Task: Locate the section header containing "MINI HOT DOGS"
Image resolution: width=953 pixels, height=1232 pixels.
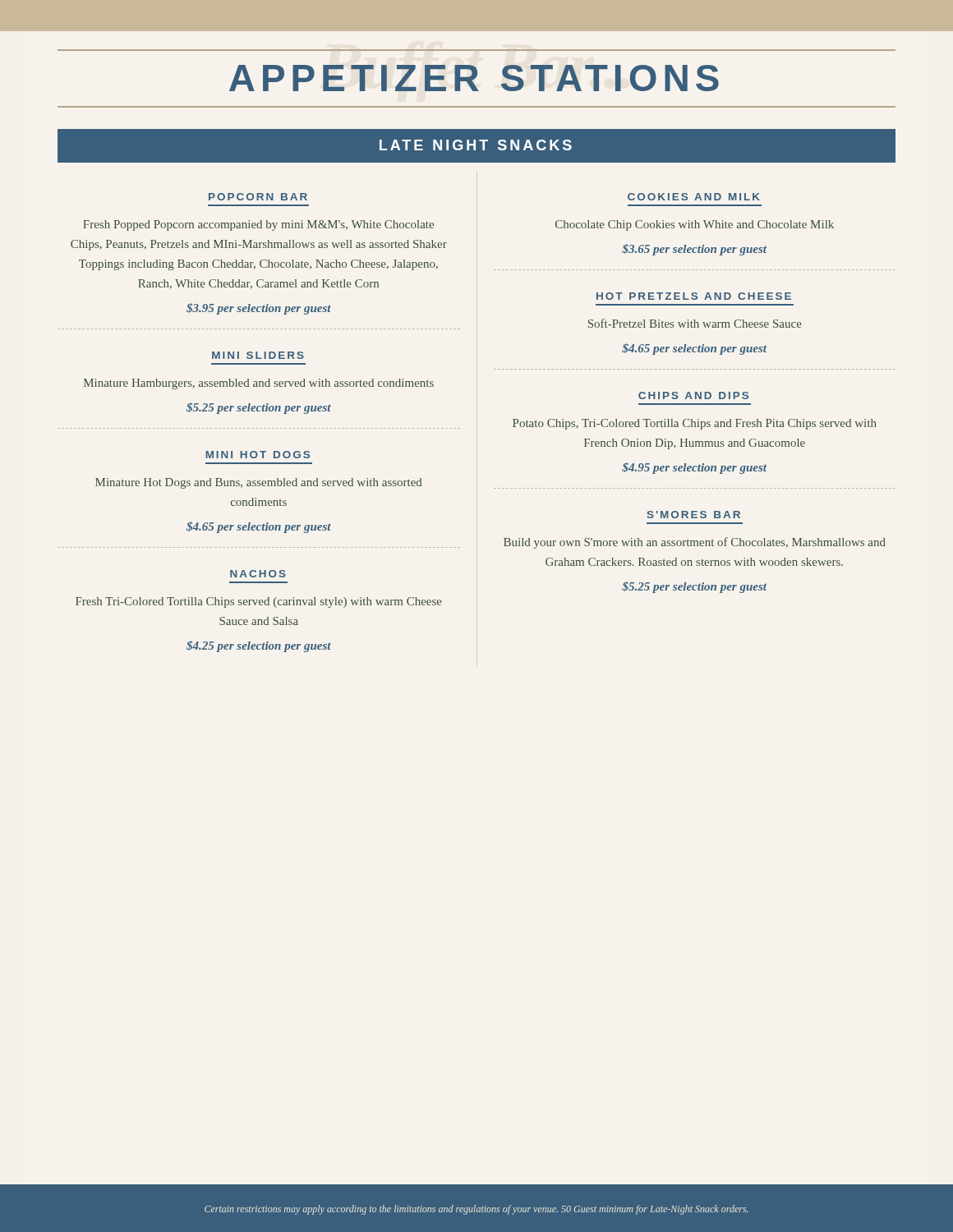Action: [x=259, y=456]
